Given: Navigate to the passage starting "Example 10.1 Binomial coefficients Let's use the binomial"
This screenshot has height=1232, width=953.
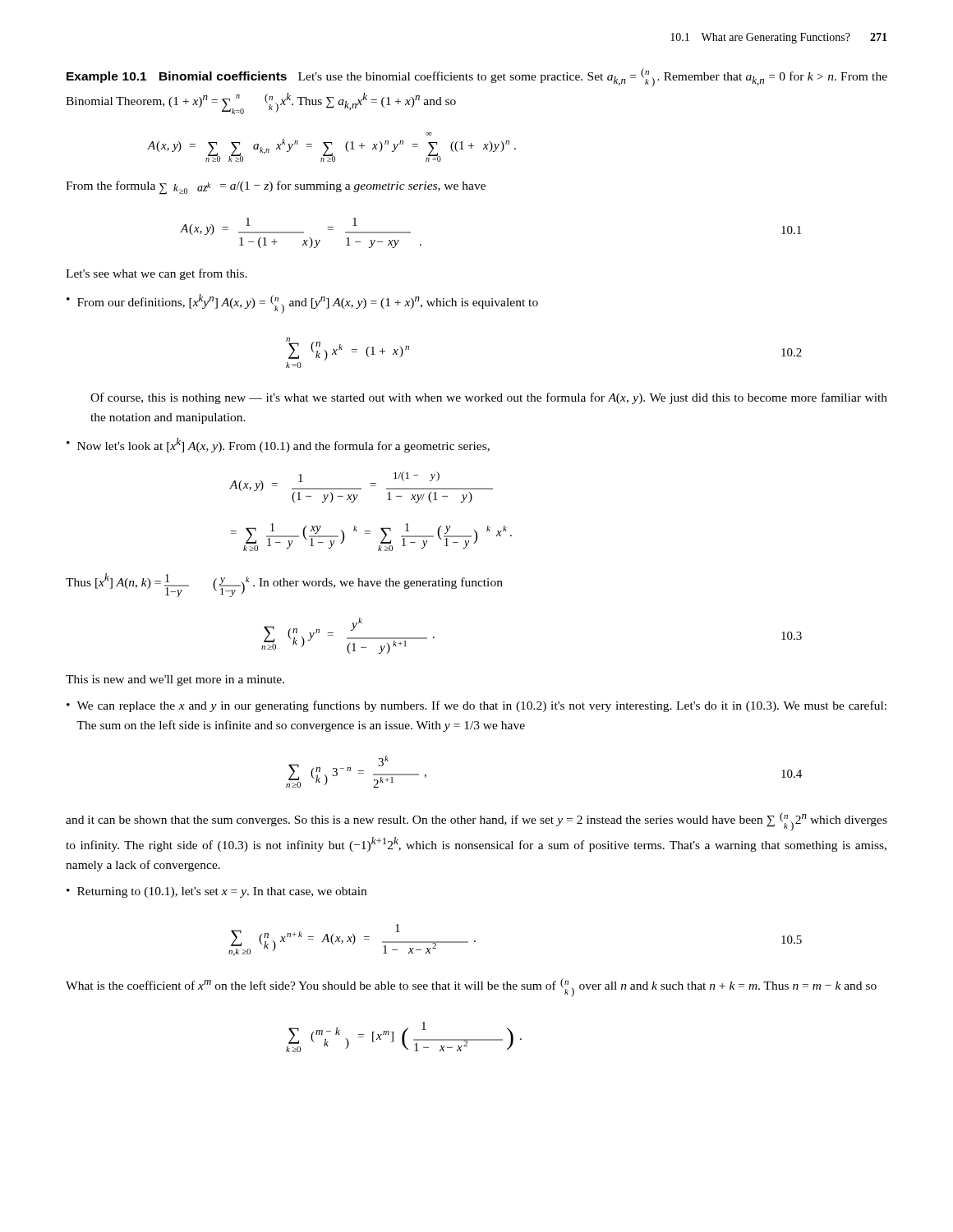Looking at the screenshot, I should [476, 90].
